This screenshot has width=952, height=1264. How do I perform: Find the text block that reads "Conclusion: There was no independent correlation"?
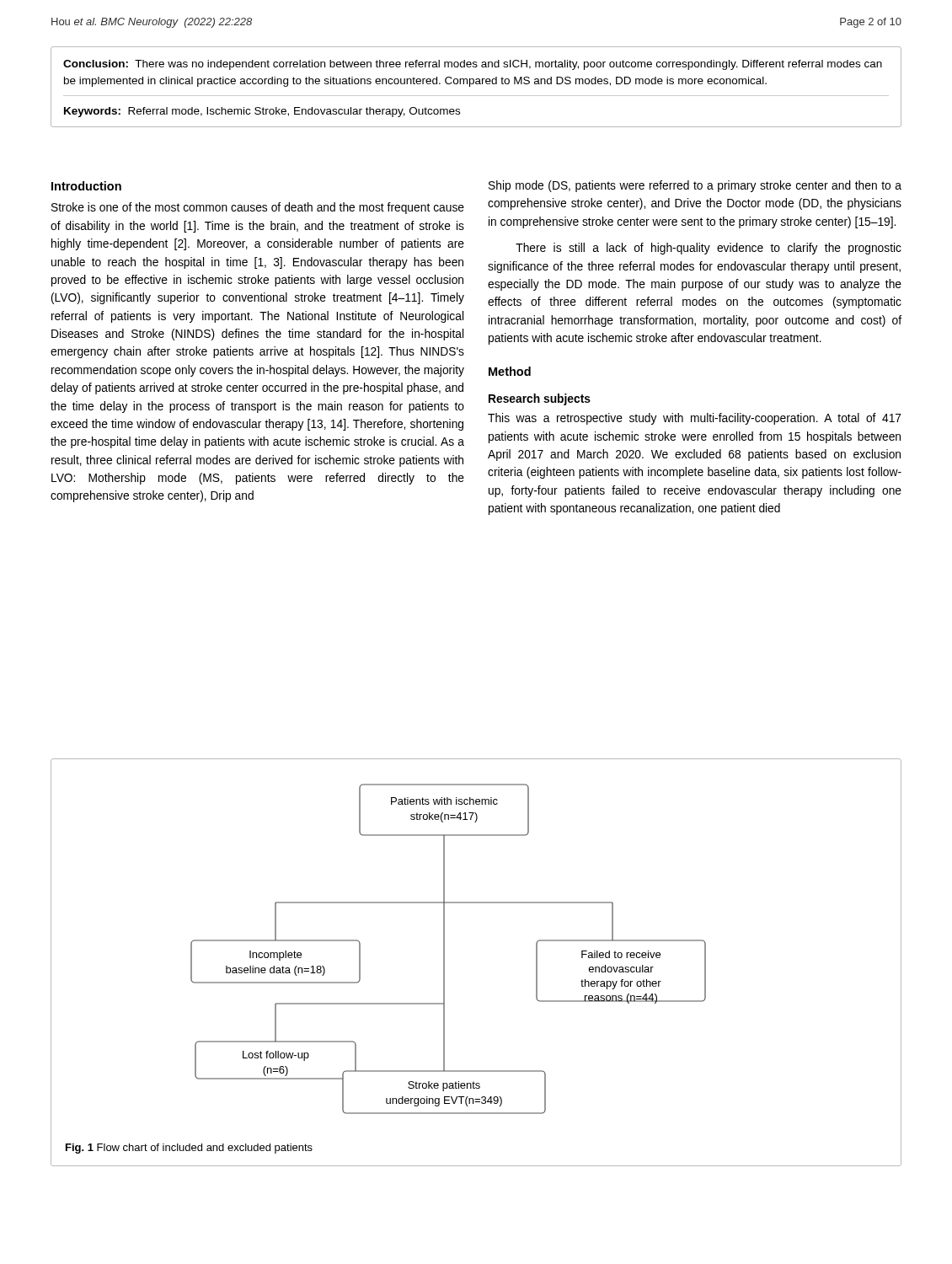coord(476,88)
